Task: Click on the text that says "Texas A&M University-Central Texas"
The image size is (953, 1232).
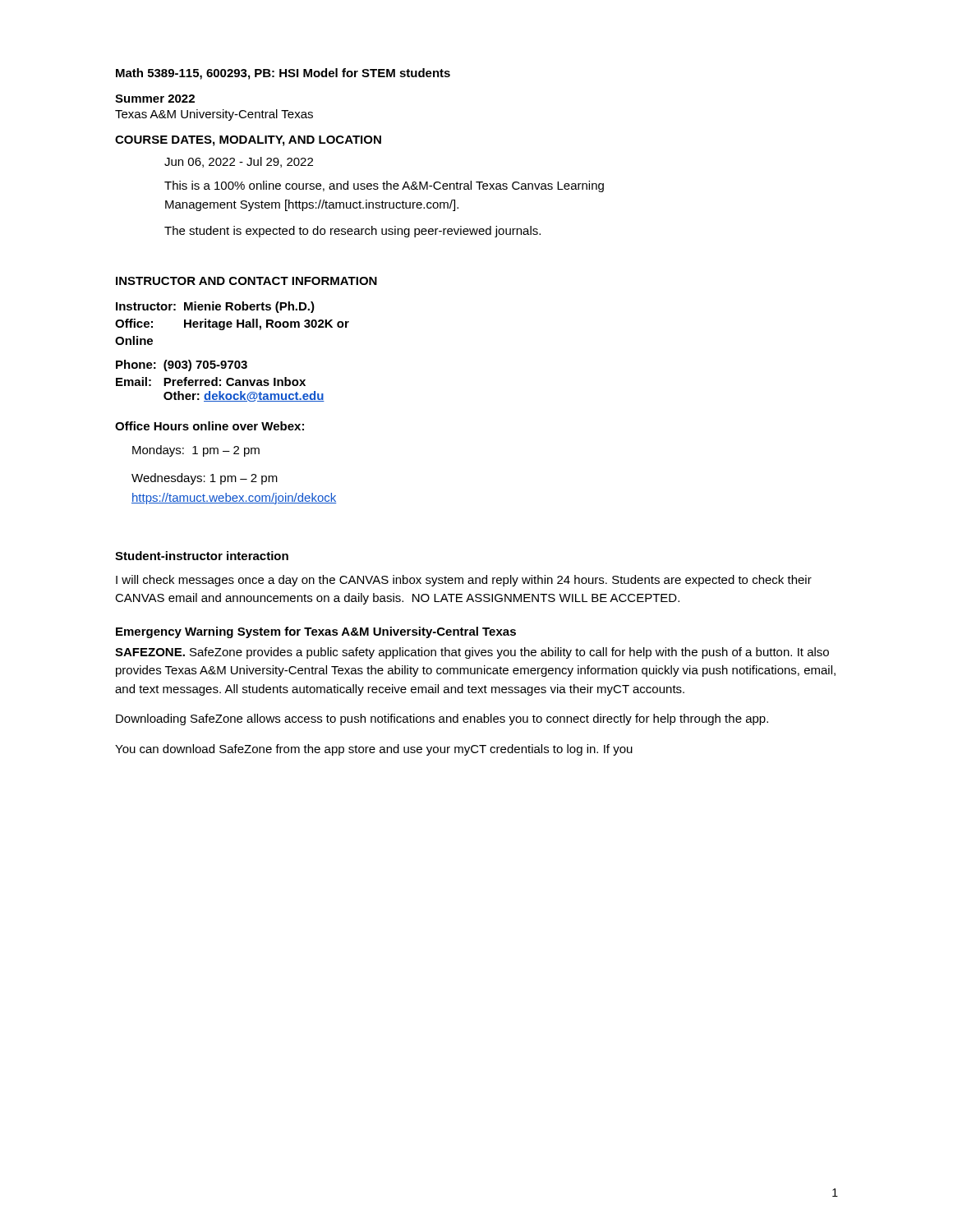Action: pos(214,114)
